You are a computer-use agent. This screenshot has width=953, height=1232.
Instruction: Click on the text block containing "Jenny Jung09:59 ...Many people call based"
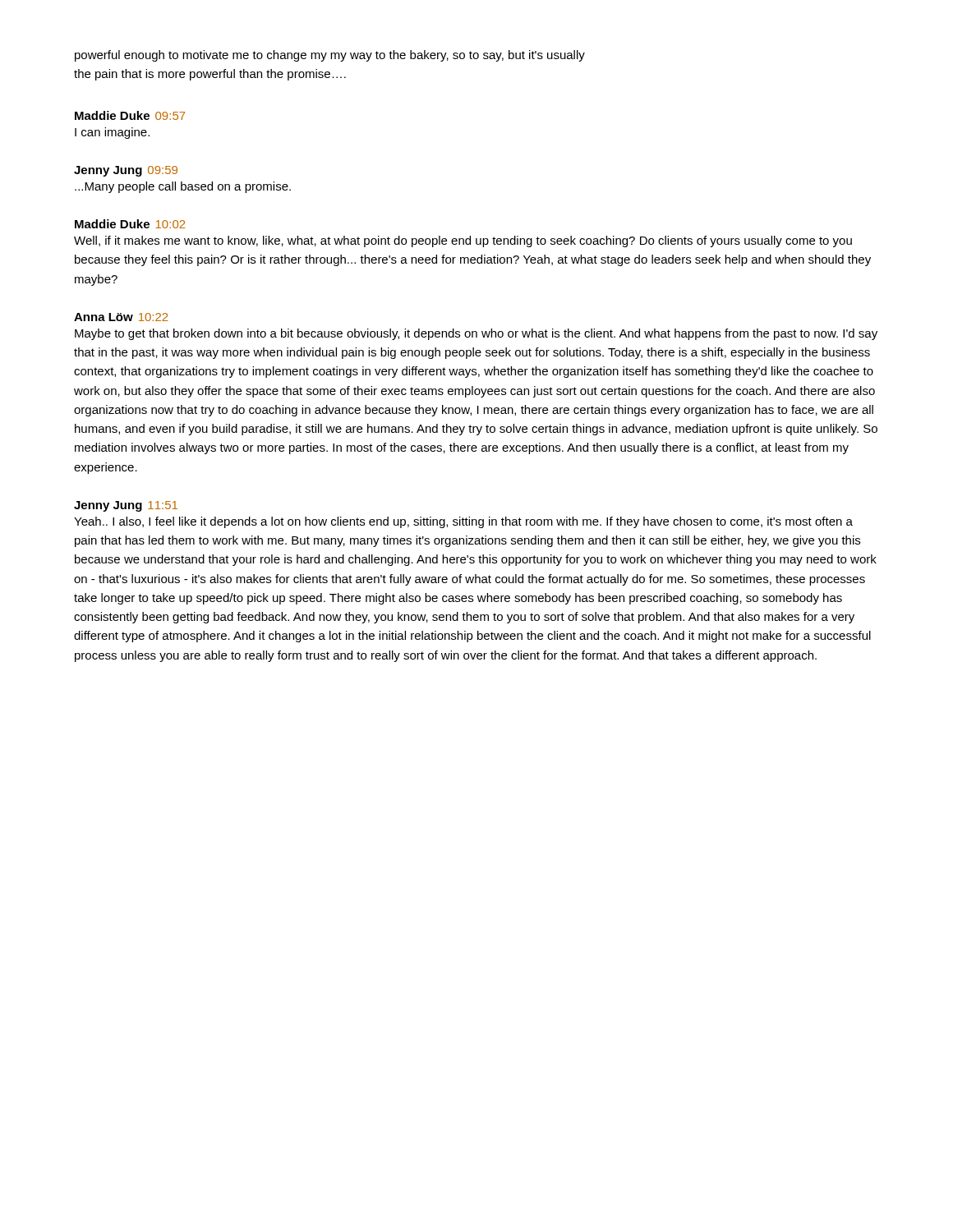pyautogui.click(x=126, y=171)
